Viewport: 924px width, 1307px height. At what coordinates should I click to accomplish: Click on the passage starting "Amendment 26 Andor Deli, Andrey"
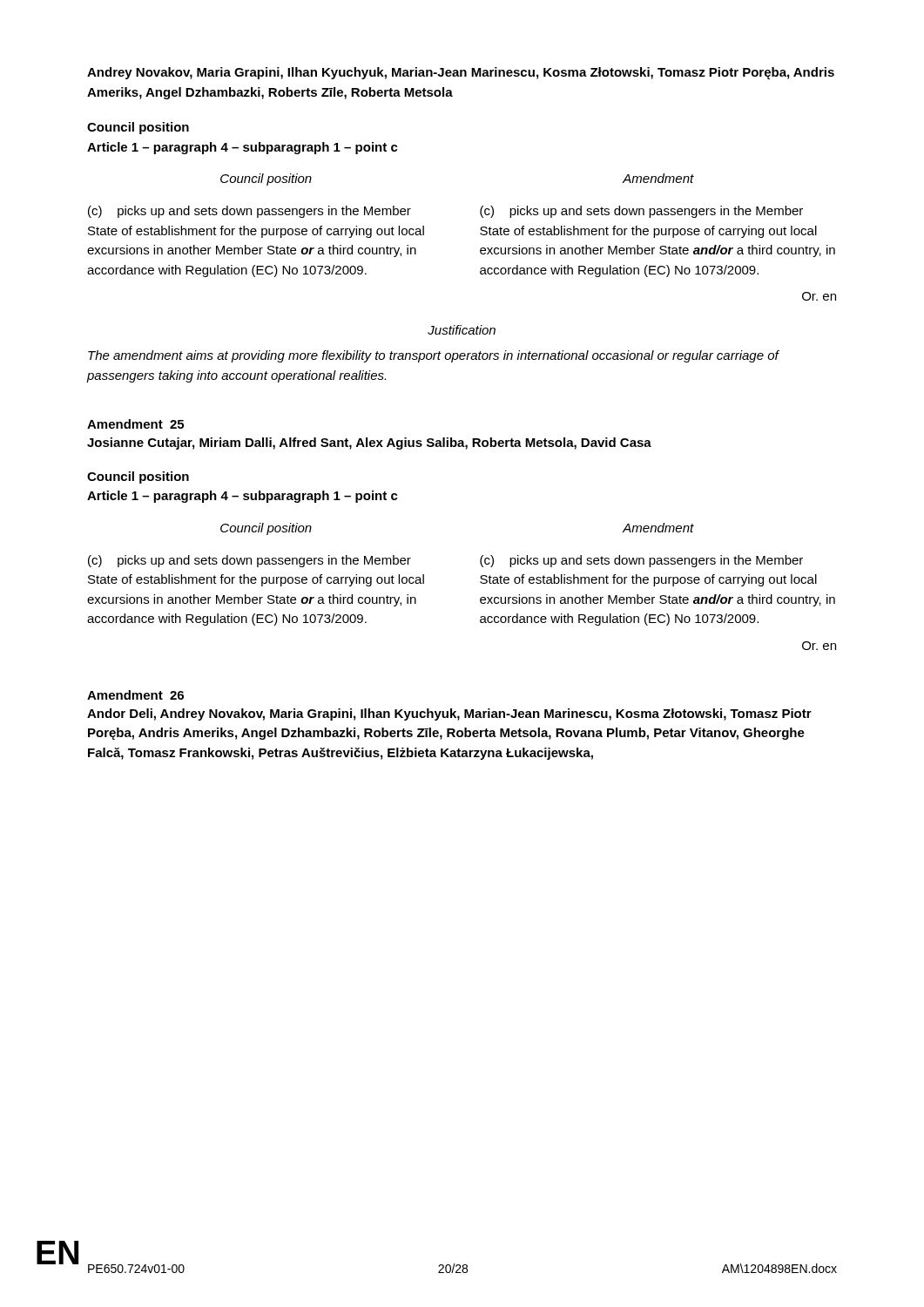[x=462, y=725]
